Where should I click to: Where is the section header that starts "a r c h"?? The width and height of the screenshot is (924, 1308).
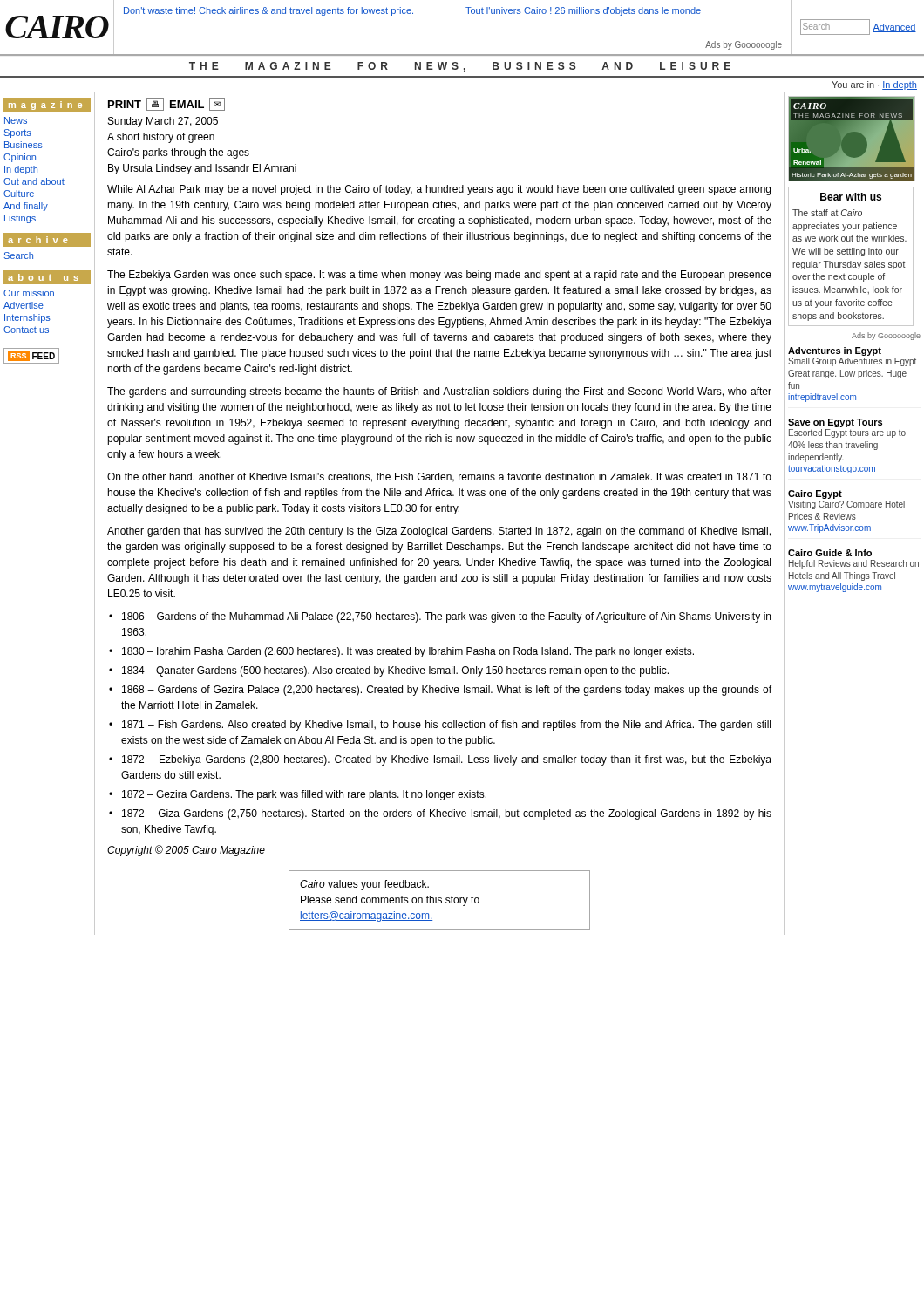38,240
